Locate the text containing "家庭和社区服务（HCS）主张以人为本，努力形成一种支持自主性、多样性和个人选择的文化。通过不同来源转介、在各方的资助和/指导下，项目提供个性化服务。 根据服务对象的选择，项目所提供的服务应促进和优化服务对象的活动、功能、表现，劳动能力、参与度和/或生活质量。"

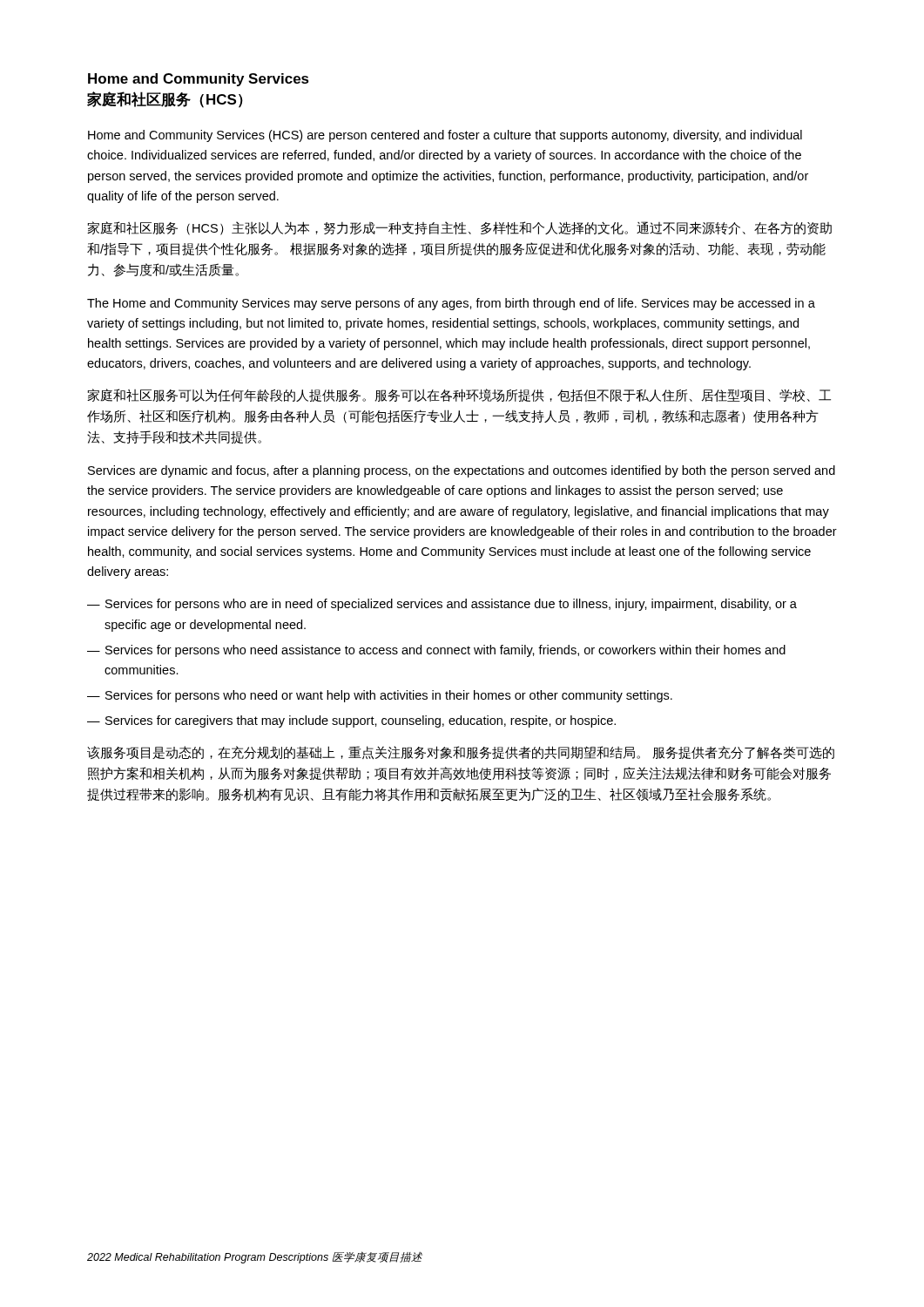[460, 249]
